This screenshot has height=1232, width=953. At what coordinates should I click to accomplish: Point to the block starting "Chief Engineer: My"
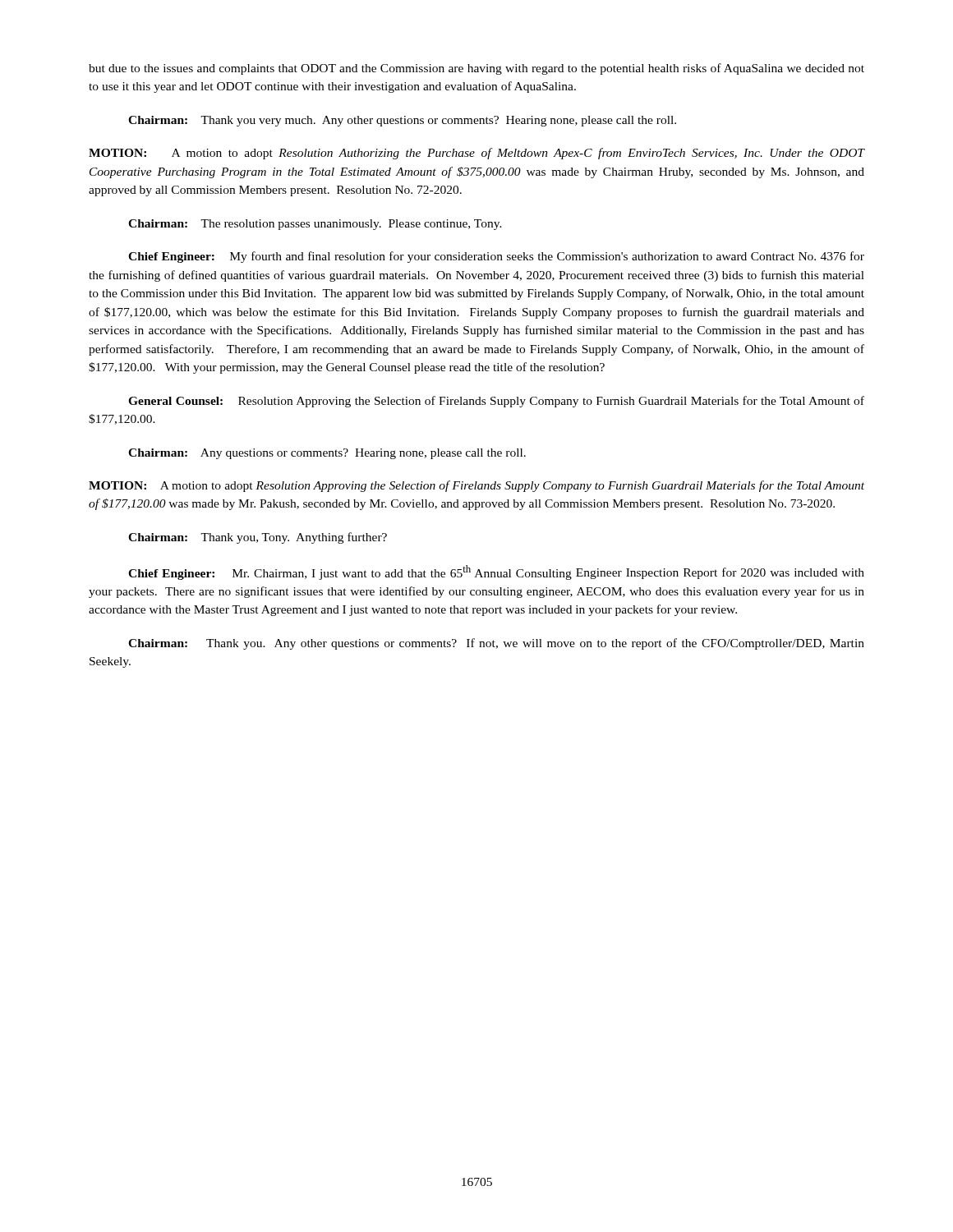click(x=476, y=311)
